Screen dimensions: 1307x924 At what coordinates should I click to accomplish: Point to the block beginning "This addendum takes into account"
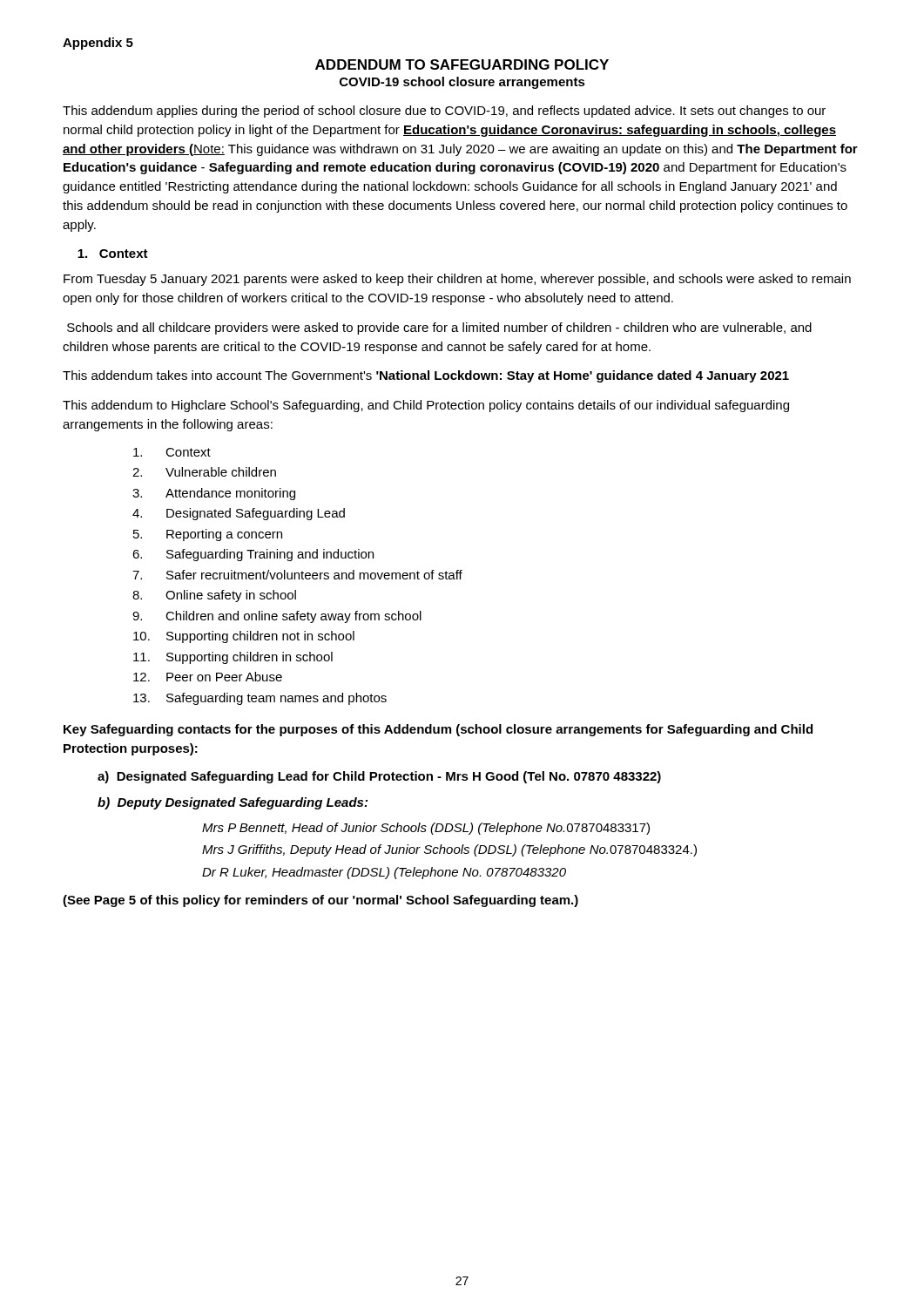(x=426, y=375)
